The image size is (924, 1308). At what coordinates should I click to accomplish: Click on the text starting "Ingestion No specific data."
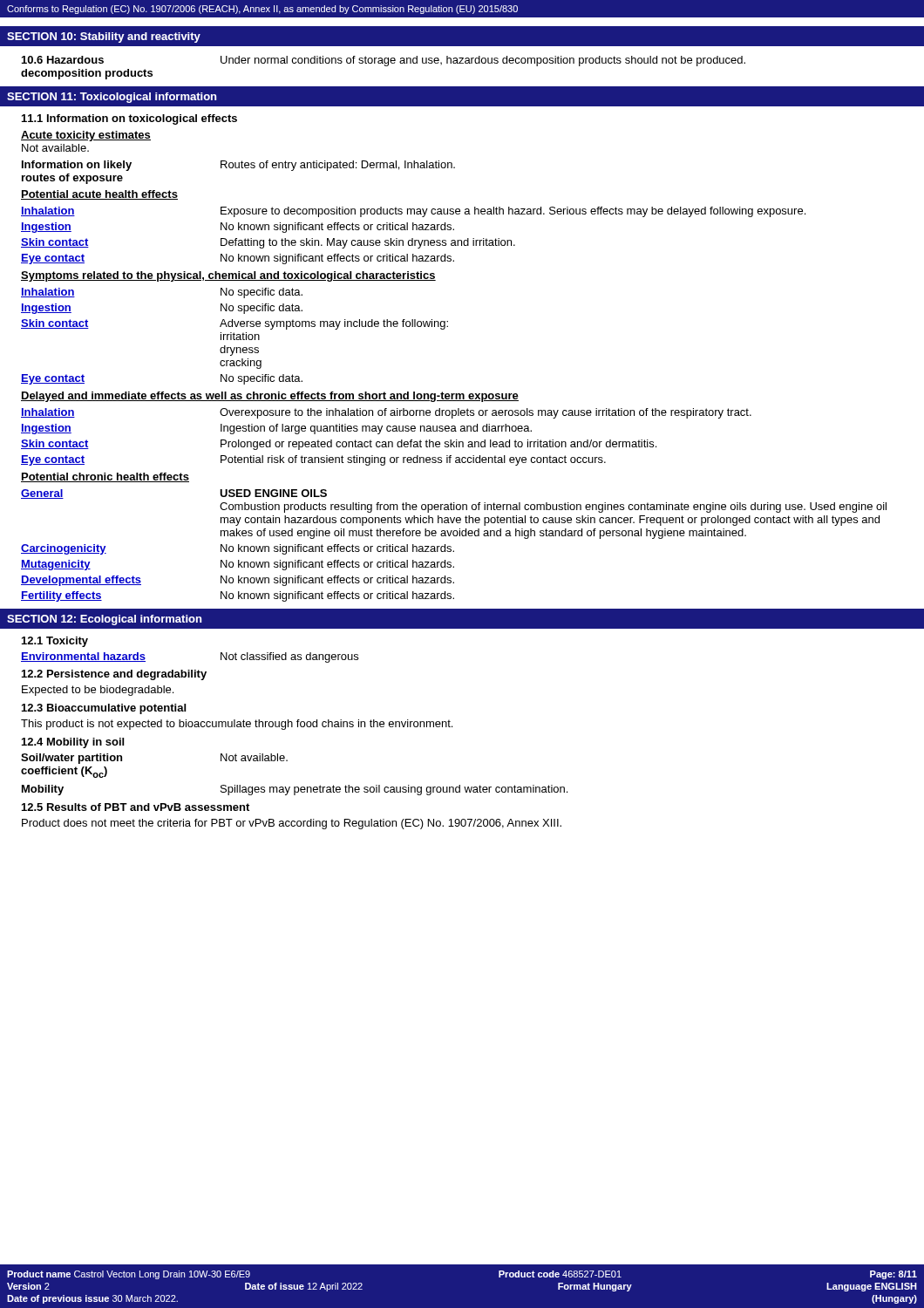[x=52, y=308]
